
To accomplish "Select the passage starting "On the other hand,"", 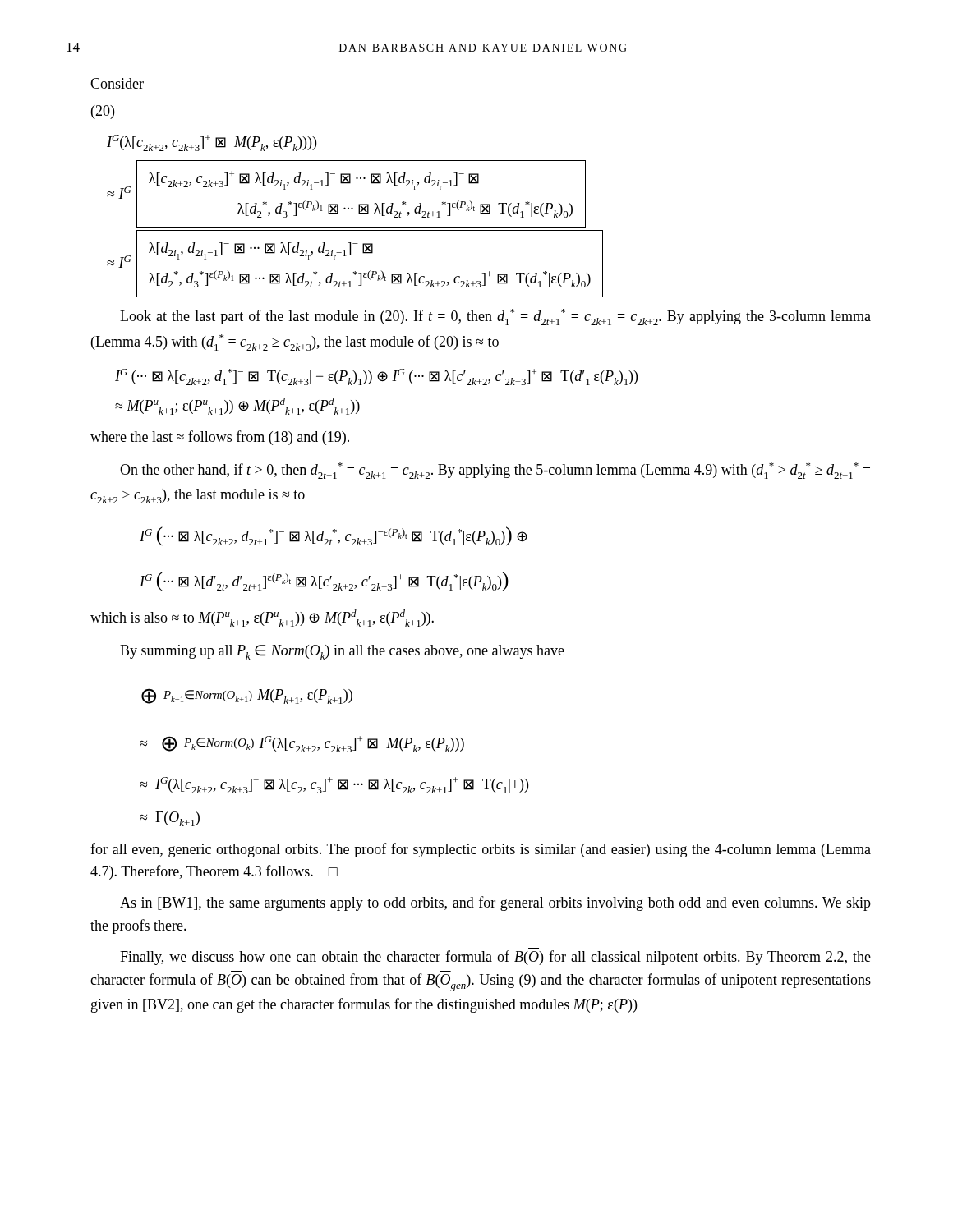I will 481,482.
